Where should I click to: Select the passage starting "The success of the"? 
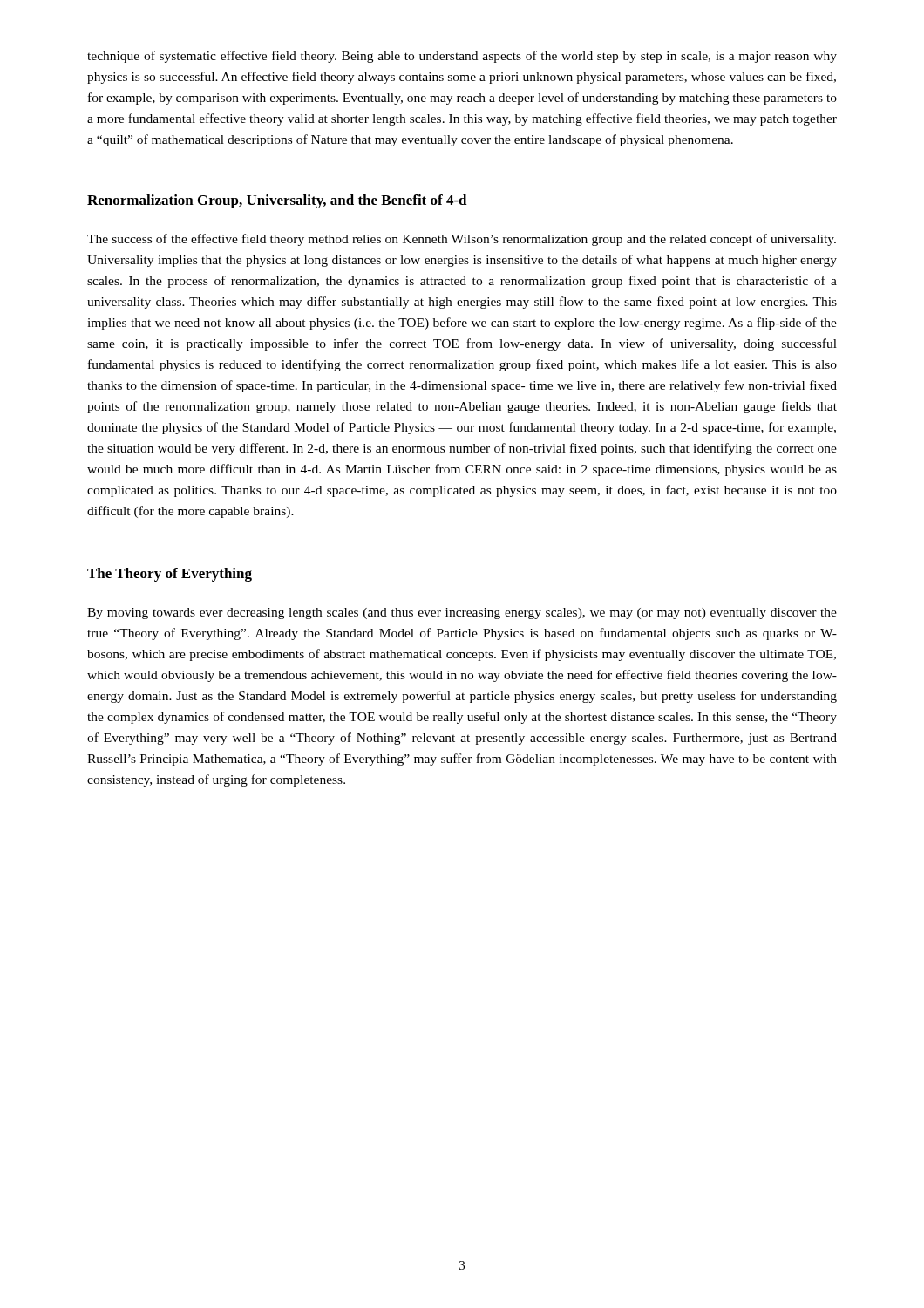click(x=462, y=375)
